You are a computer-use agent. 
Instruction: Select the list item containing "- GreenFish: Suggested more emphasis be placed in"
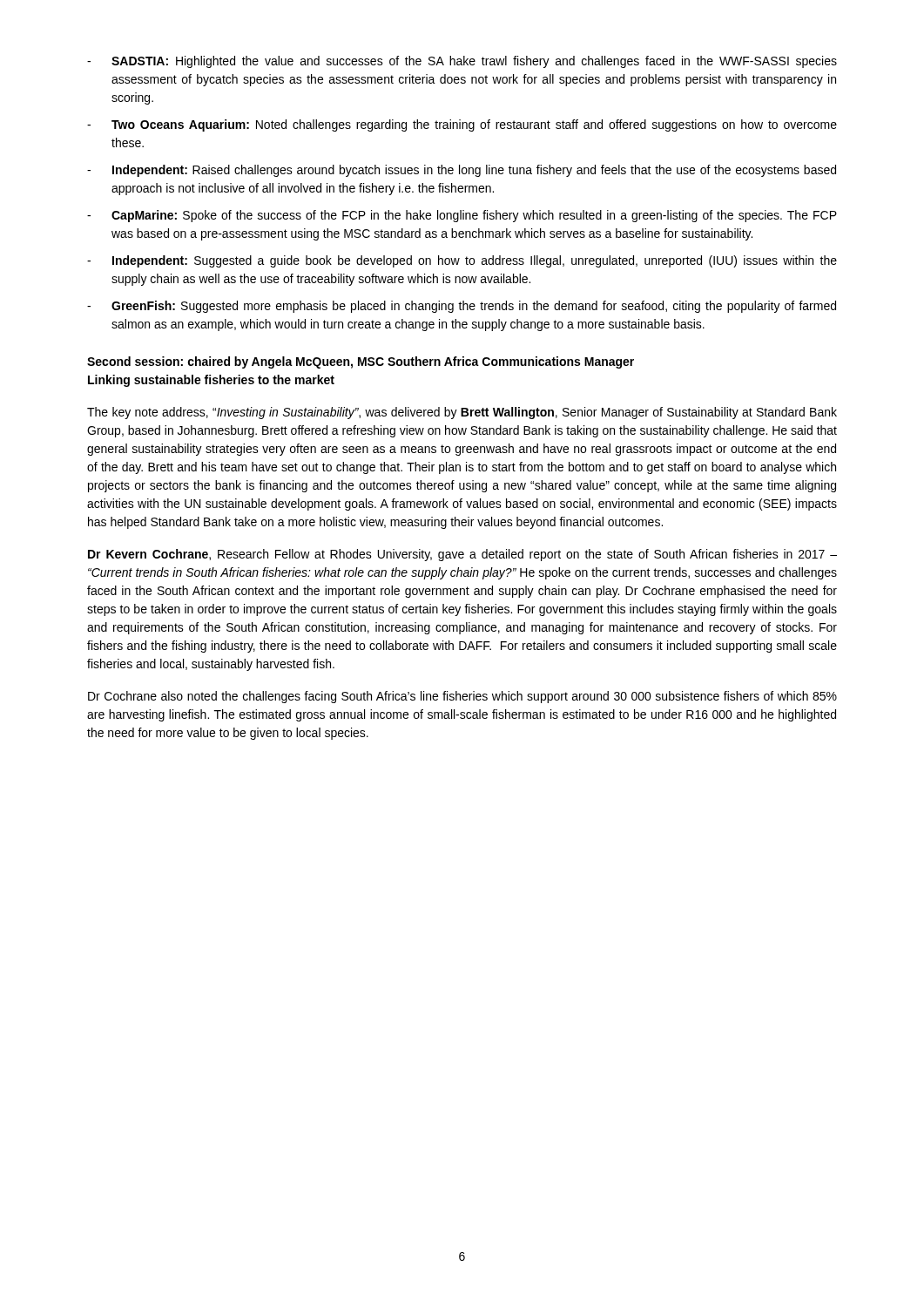[462, 315]
